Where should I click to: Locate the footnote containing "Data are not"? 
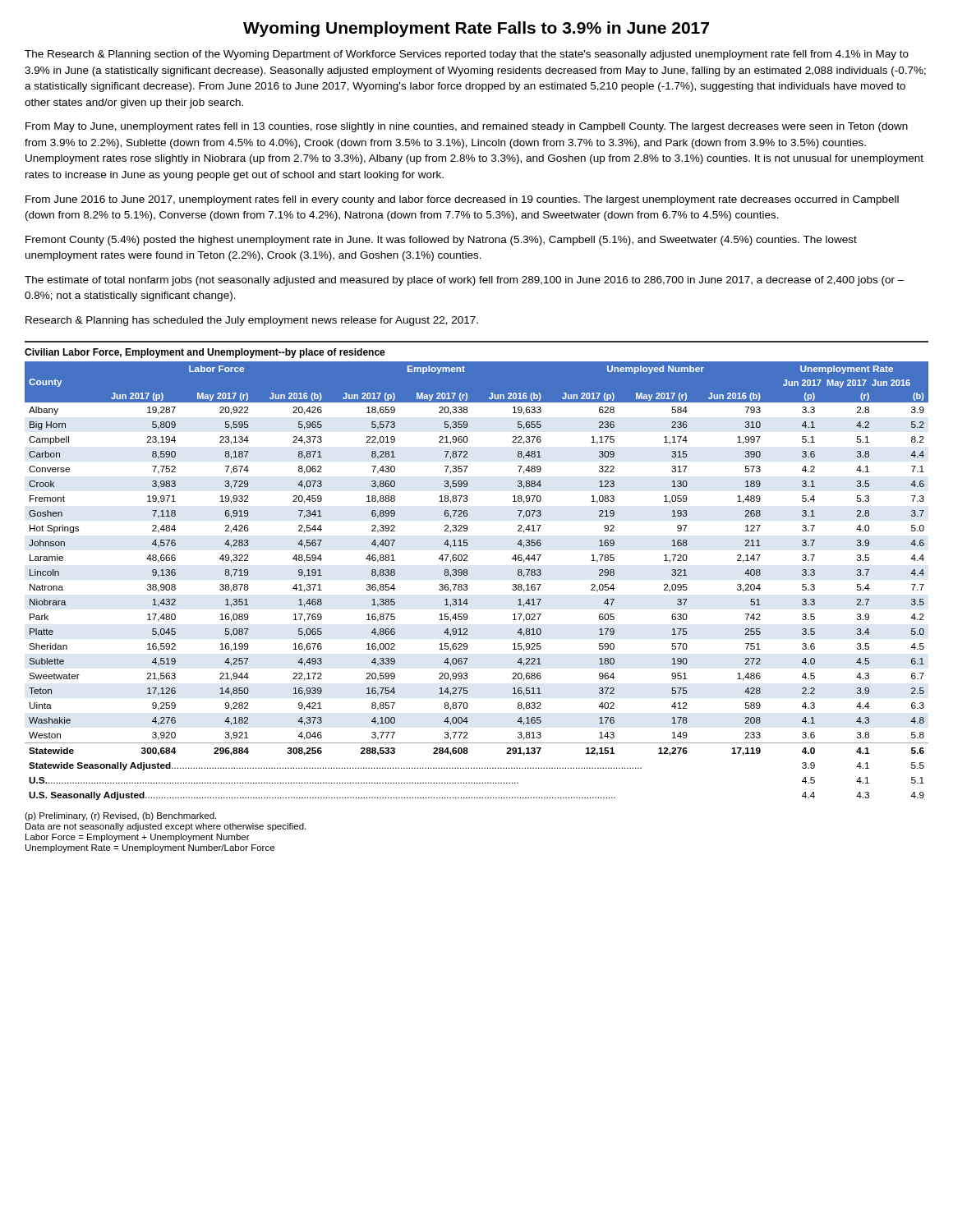166,827
